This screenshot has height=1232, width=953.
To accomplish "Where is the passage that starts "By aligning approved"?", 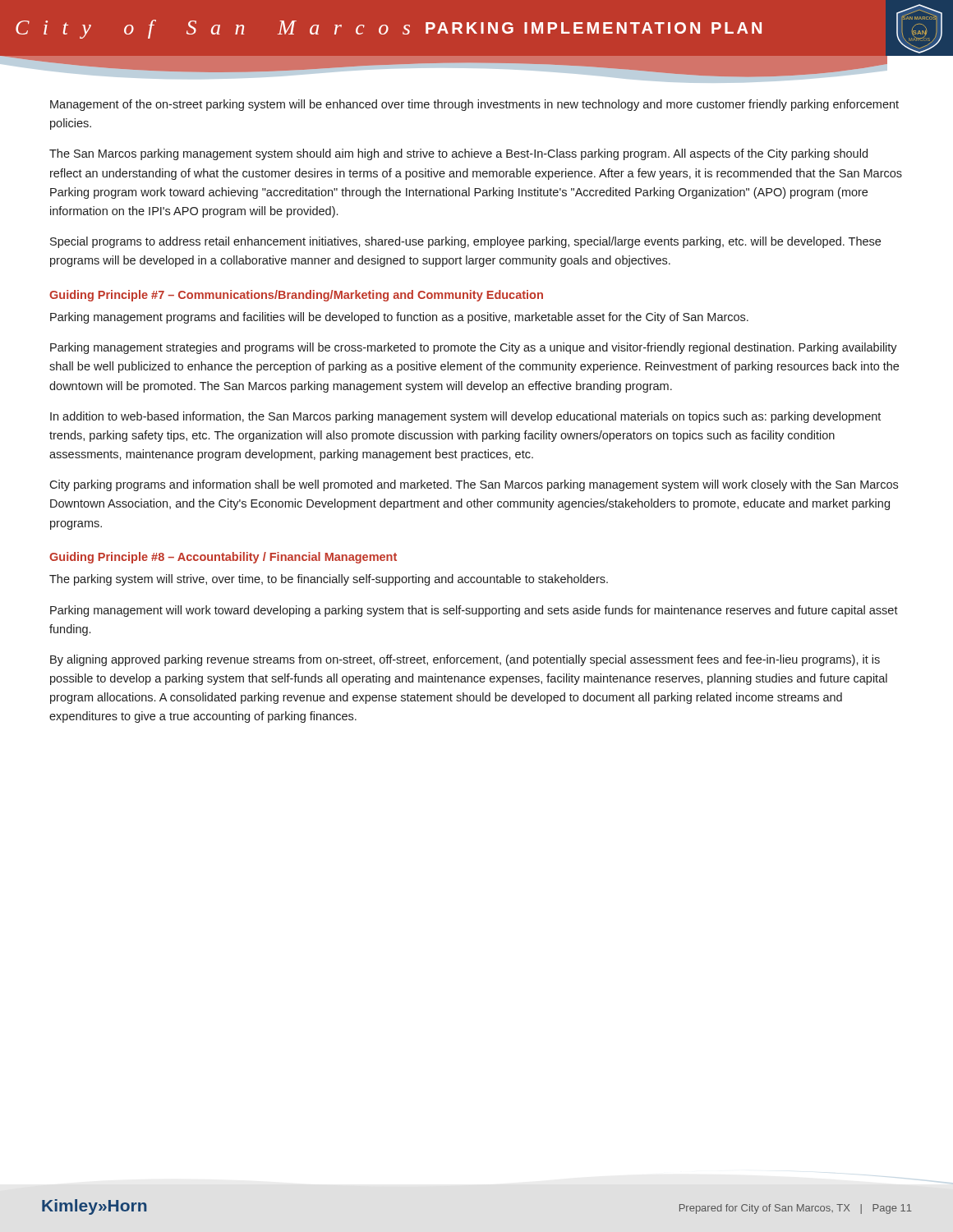I will (468, 688).
